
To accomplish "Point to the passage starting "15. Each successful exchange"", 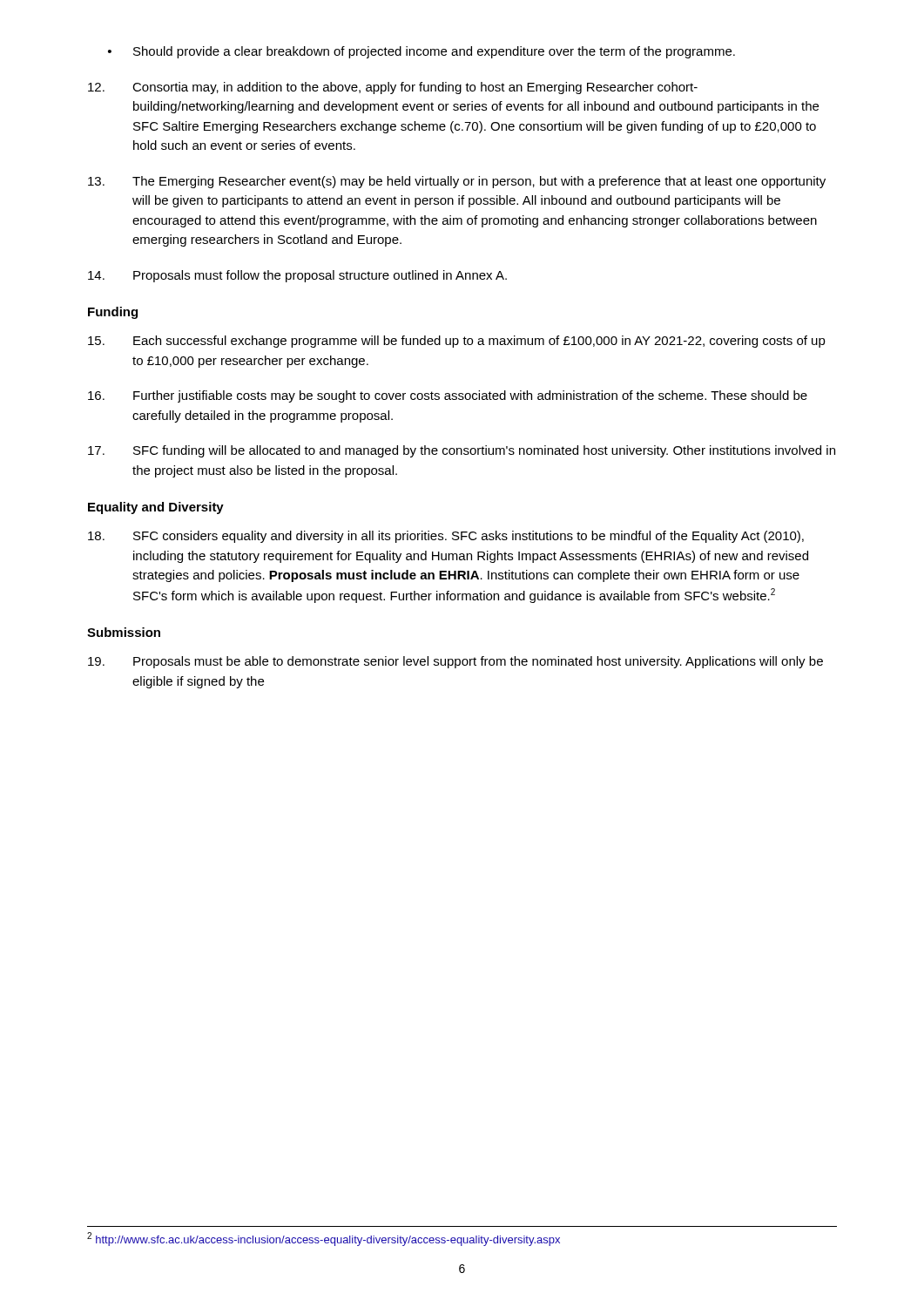I will [462, 351].
